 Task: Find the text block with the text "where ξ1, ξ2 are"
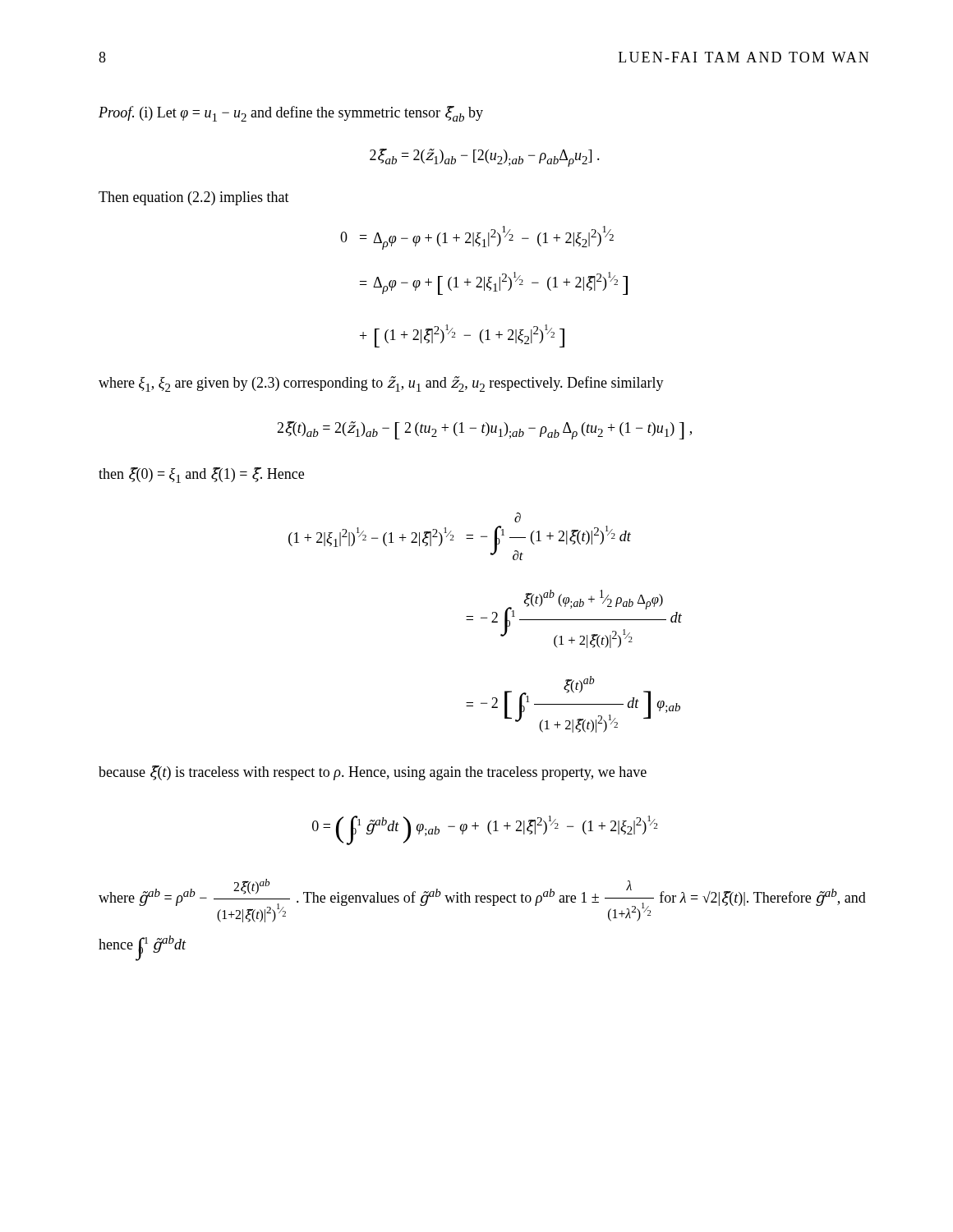381,384
